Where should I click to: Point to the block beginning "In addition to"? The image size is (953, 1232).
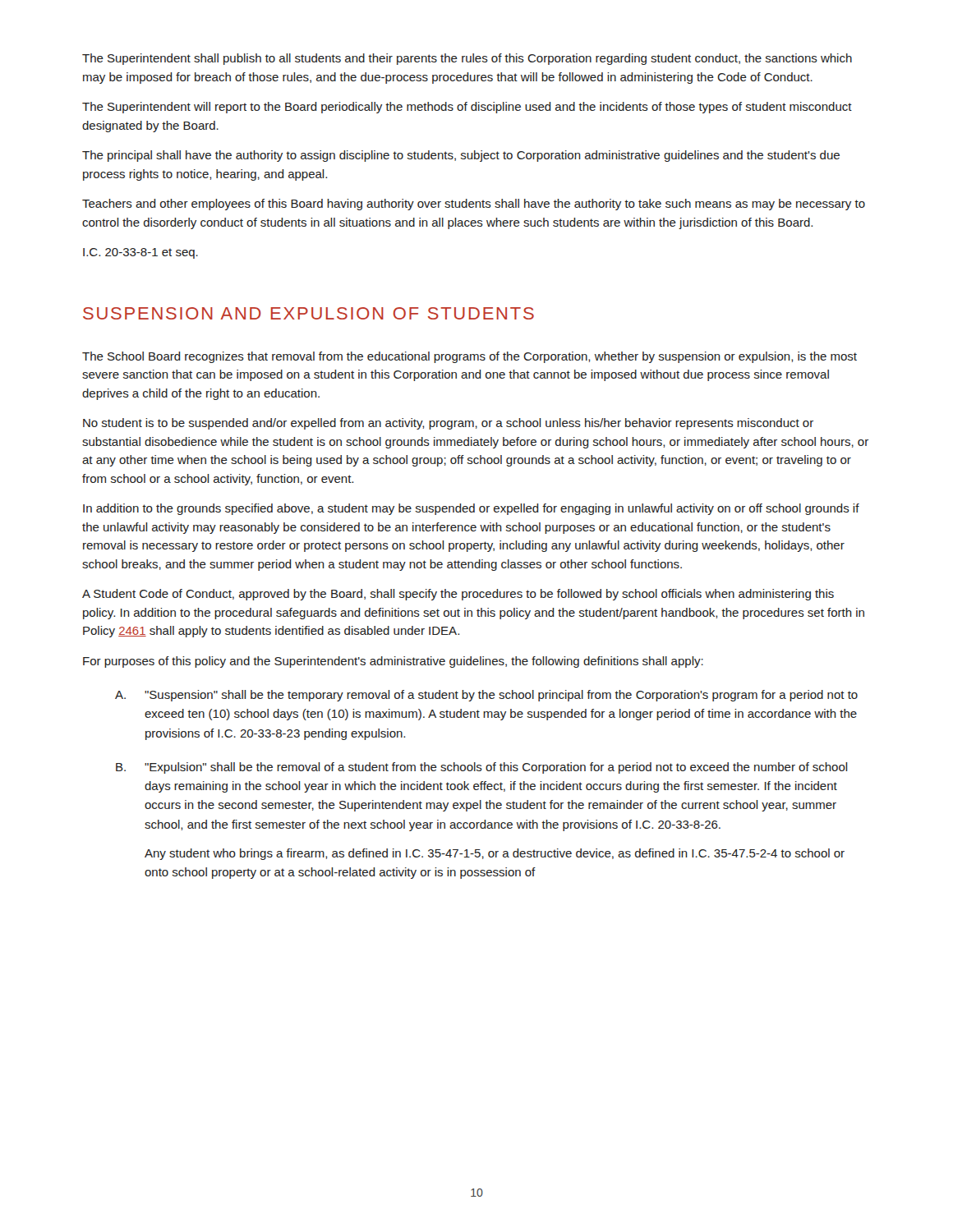470,536
